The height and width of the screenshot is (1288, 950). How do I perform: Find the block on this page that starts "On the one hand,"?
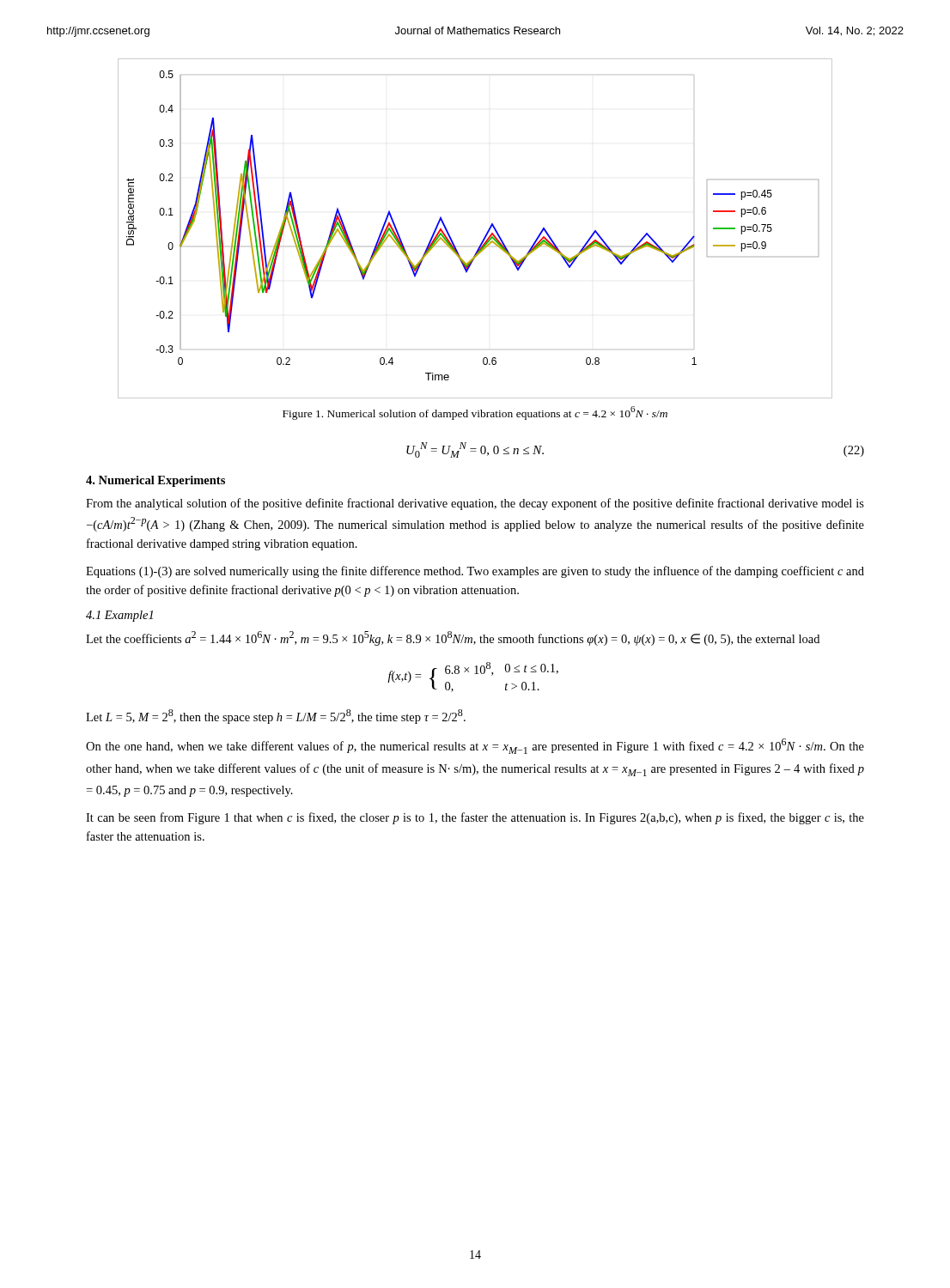[475, 766]
